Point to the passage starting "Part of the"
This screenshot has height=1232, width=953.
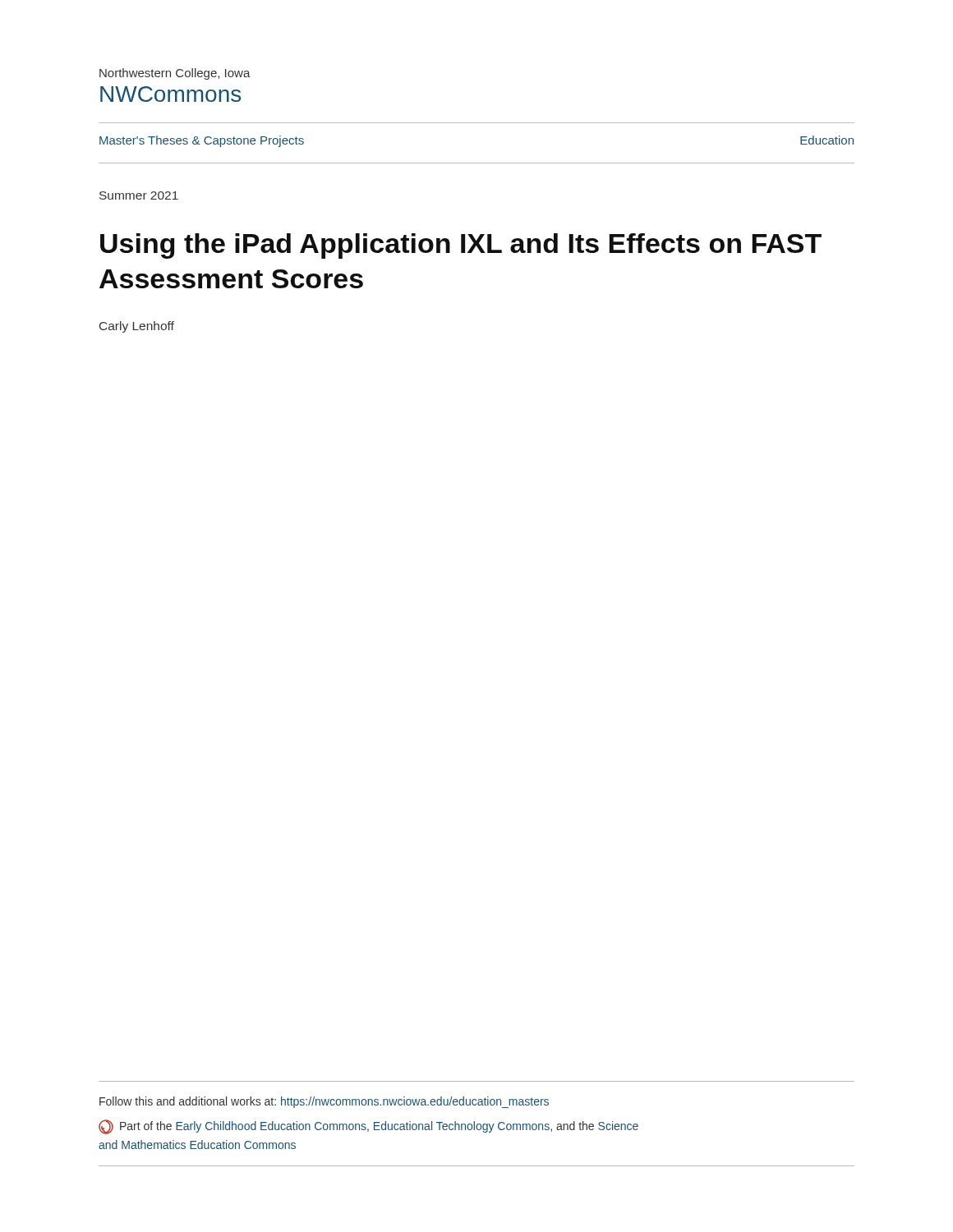pos(369,1135)
